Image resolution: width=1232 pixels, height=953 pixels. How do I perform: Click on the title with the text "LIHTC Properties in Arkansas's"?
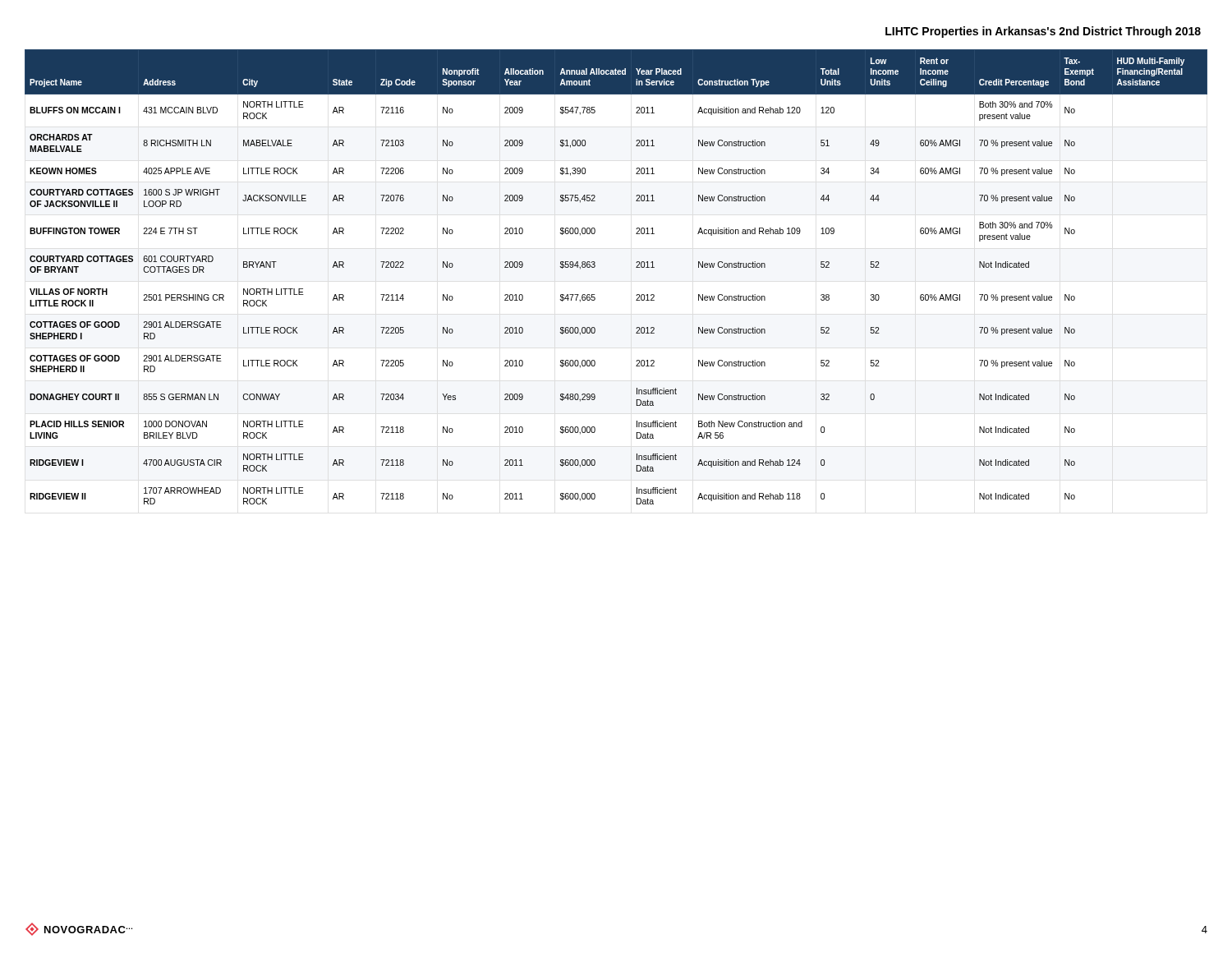pyautogui.click(x=1043, y=31)
